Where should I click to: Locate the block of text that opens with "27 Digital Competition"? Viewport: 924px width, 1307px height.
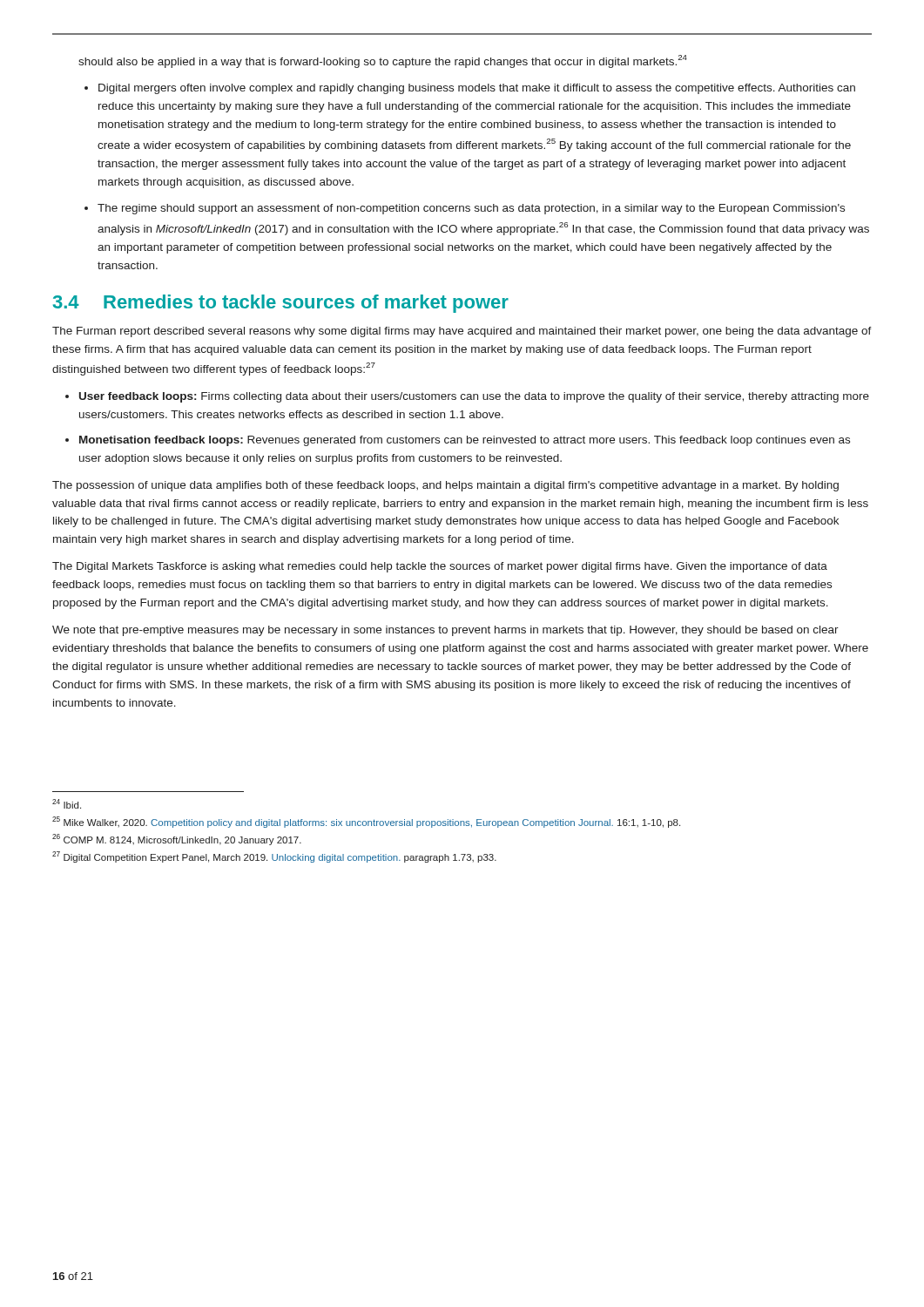(275, 856)
